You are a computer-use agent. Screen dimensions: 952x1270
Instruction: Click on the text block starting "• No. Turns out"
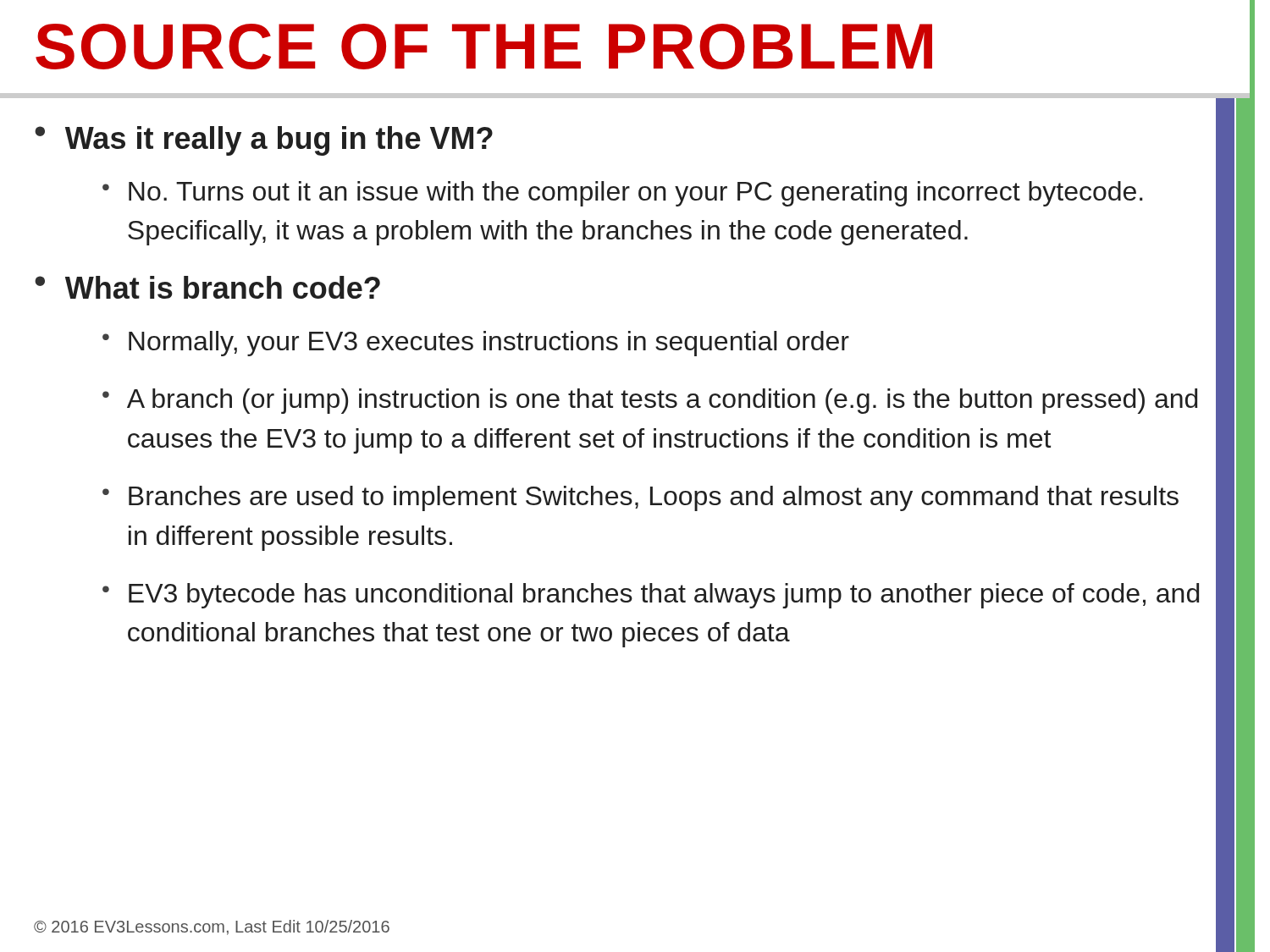point(652,211)
